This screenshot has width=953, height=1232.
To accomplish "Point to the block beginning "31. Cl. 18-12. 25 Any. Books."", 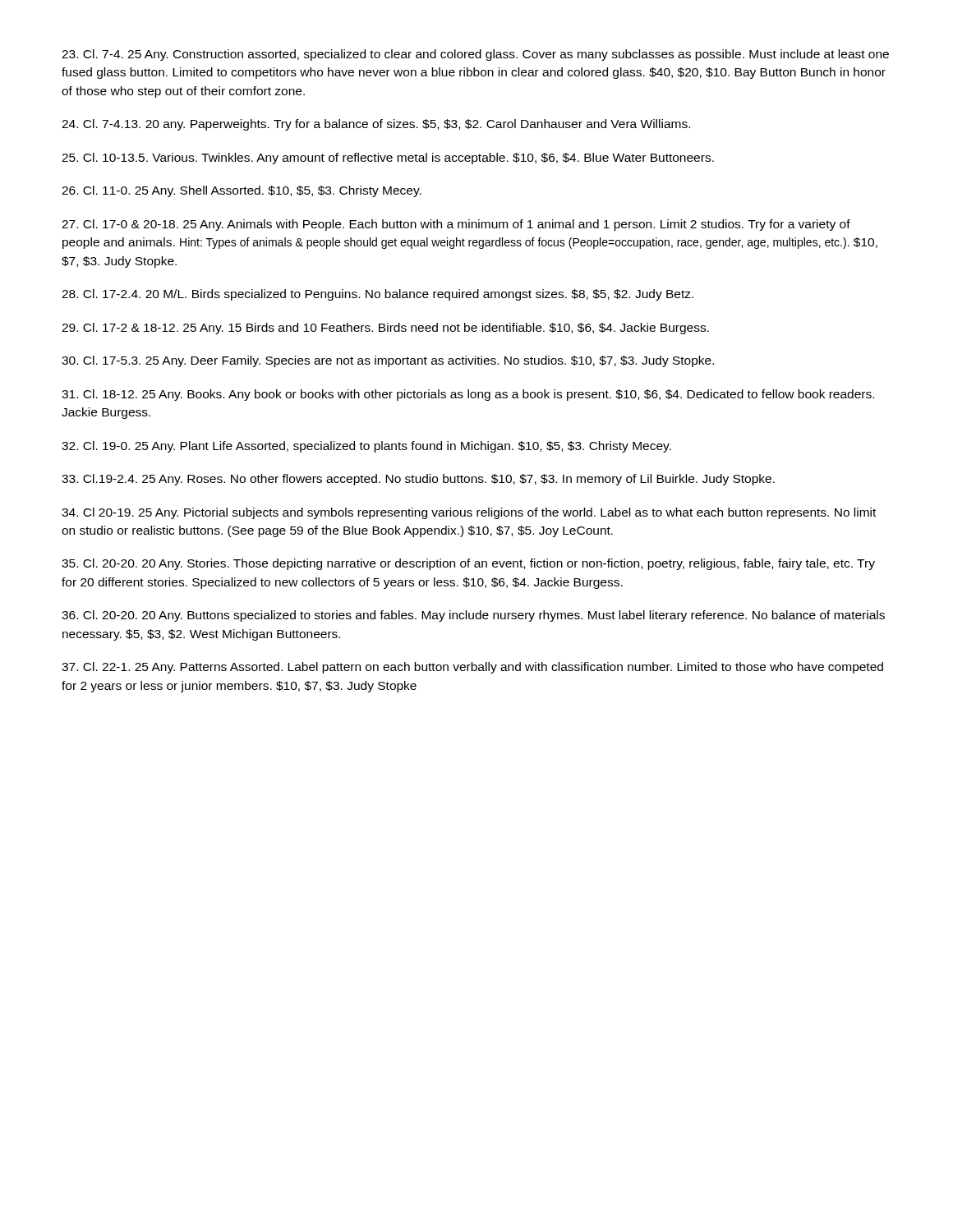I will [469, 403].
